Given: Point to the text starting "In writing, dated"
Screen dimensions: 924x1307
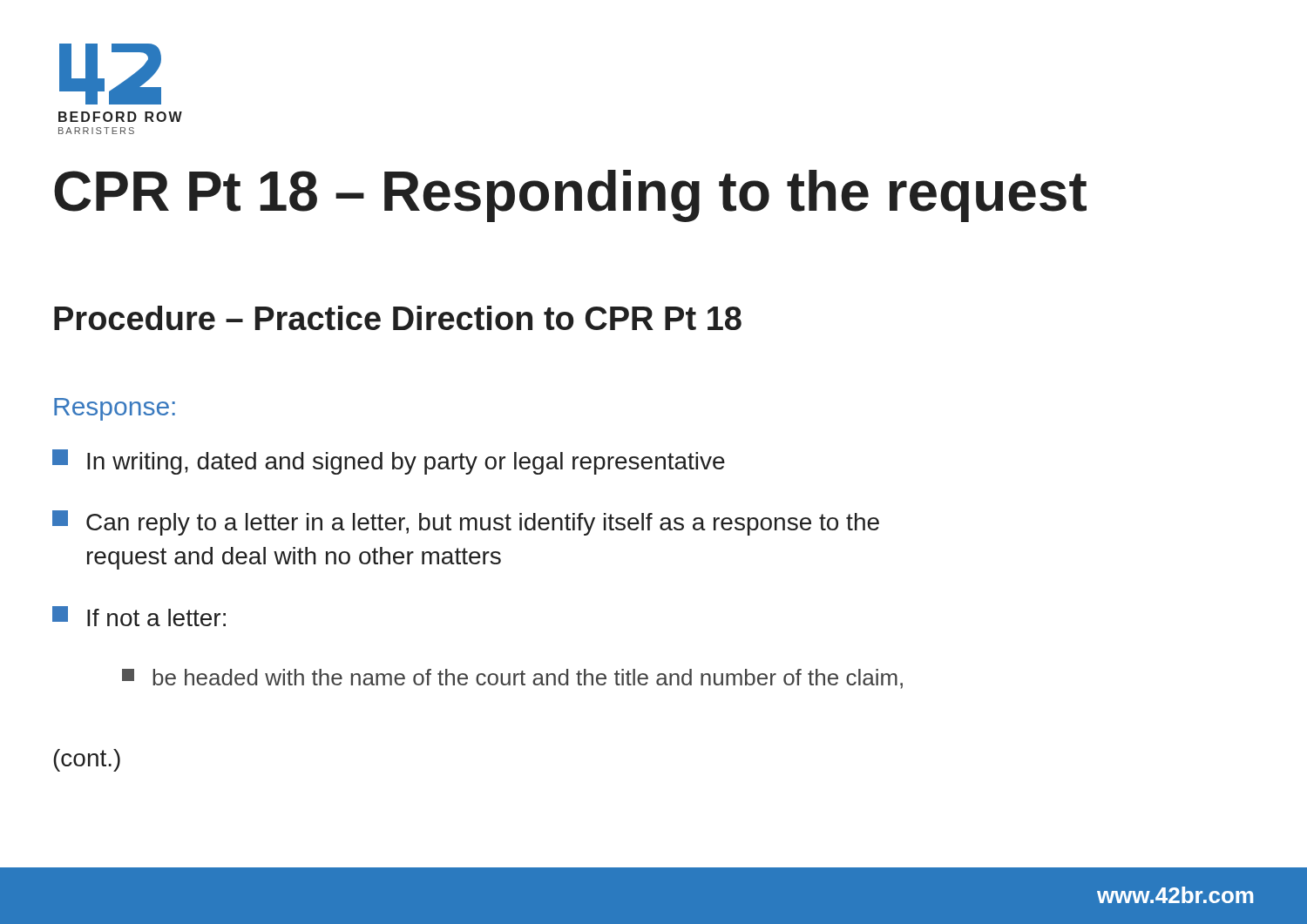Looking at the screenshot, I should [x=389, y=461].
